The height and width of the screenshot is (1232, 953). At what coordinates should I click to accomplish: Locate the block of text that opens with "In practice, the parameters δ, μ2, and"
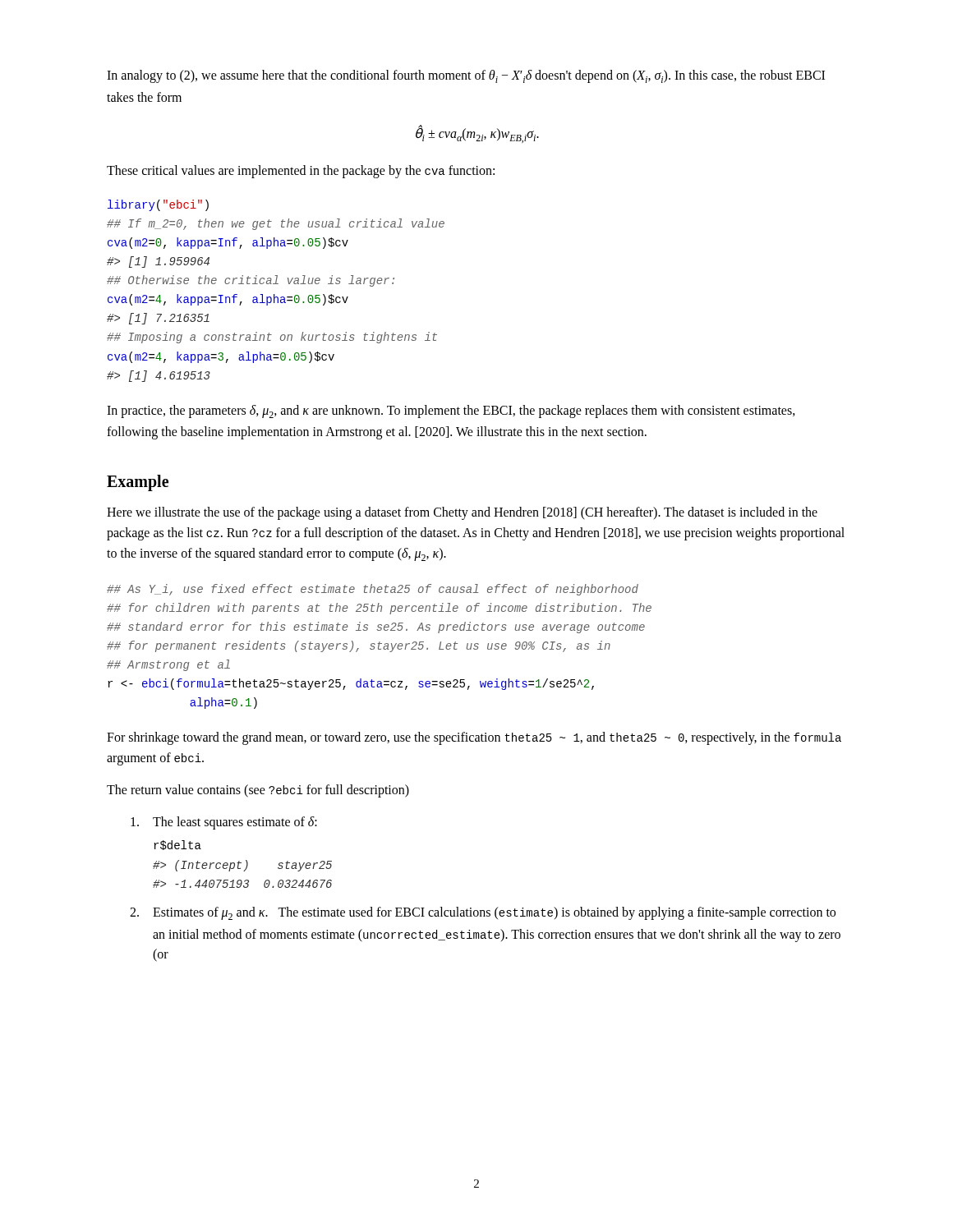pyautogui.click(x=451, y=421)
